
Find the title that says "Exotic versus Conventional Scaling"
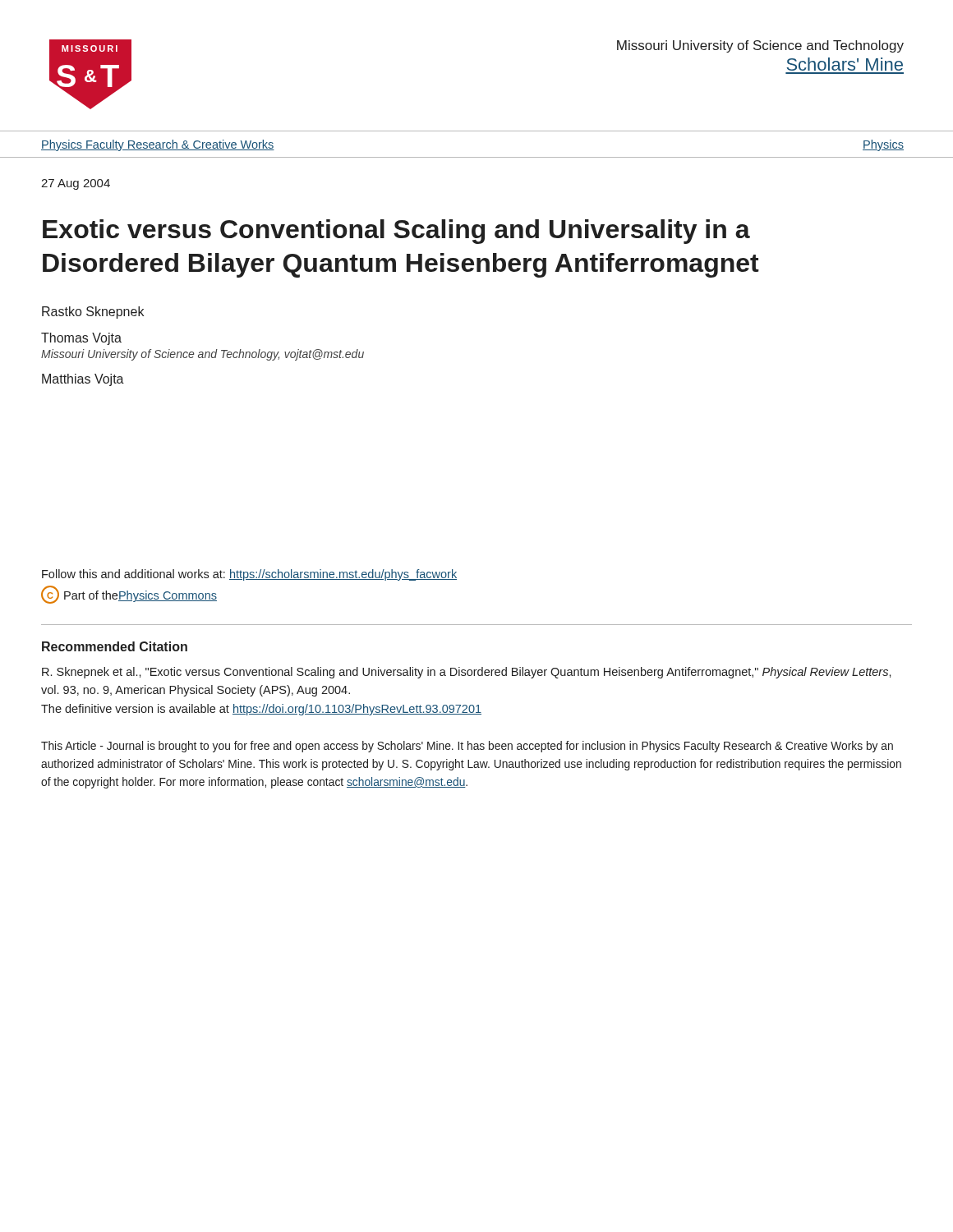point(400,246)
